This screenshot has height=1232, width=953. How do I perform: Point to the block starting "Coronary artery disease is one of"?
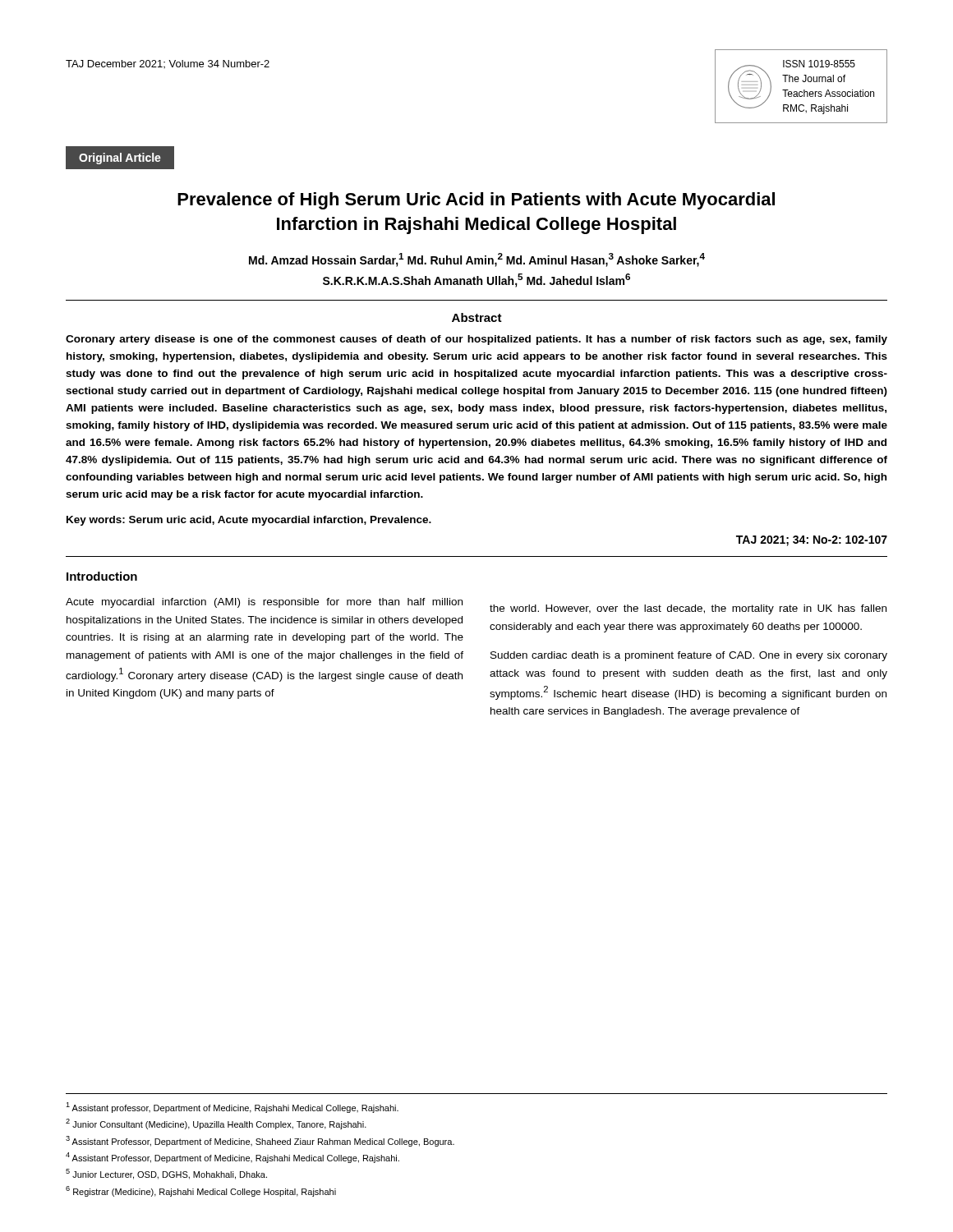point(476,416)
